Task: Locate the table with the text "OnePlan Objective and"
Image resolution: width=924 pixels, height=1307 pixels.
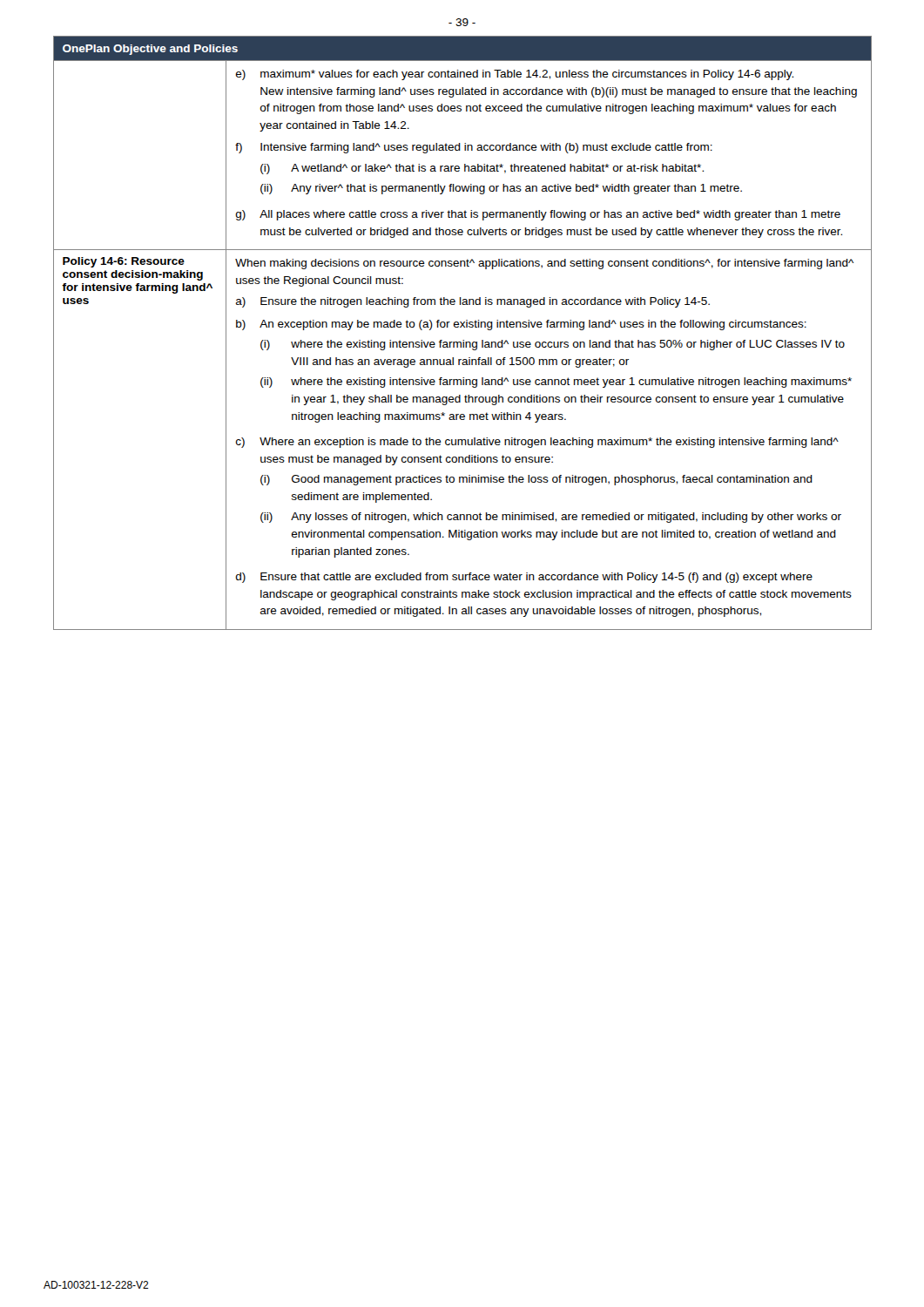Action: point(462,333)
